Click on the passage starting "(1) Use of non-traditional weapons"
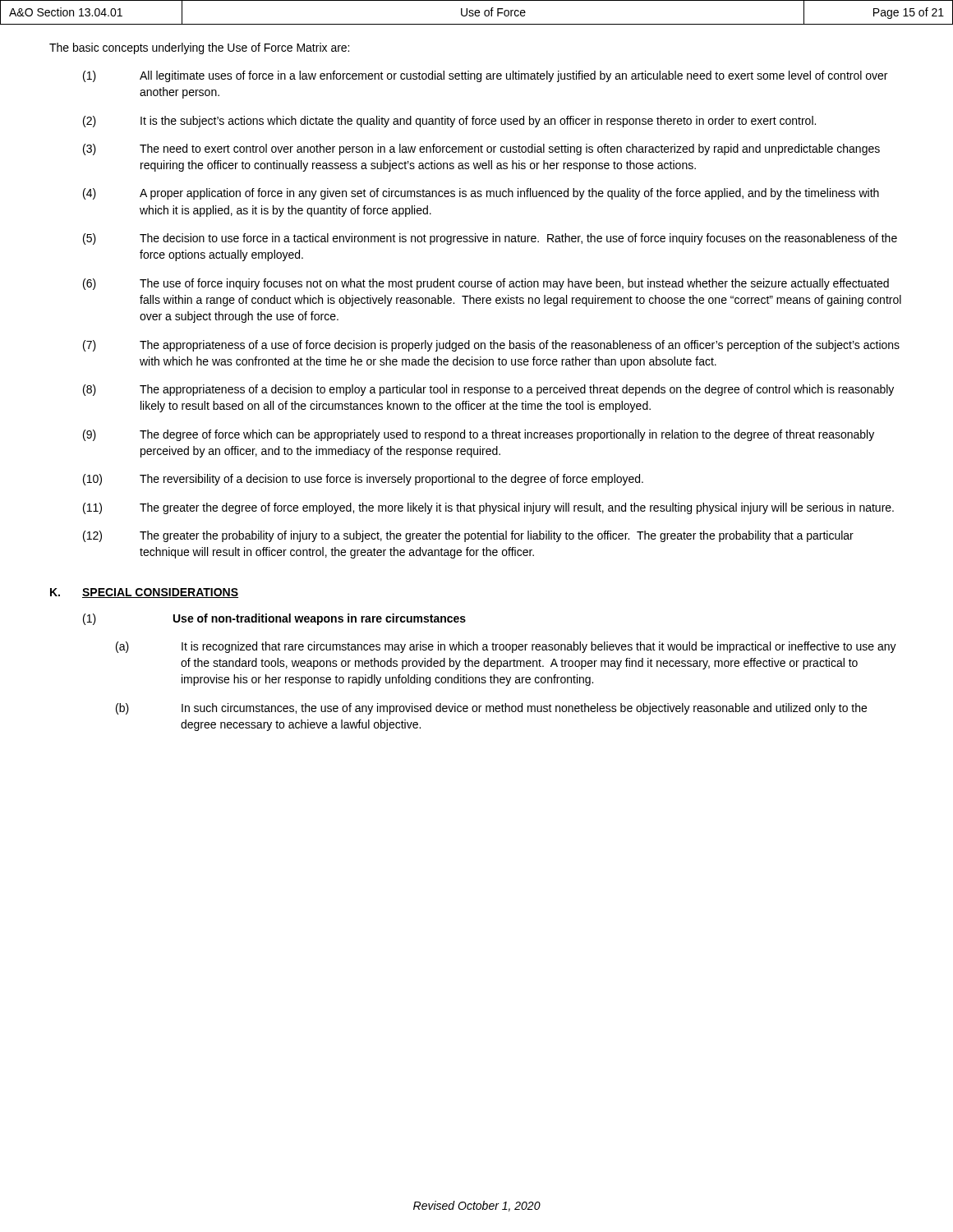 pyautogui.click(x=476, y=618)
